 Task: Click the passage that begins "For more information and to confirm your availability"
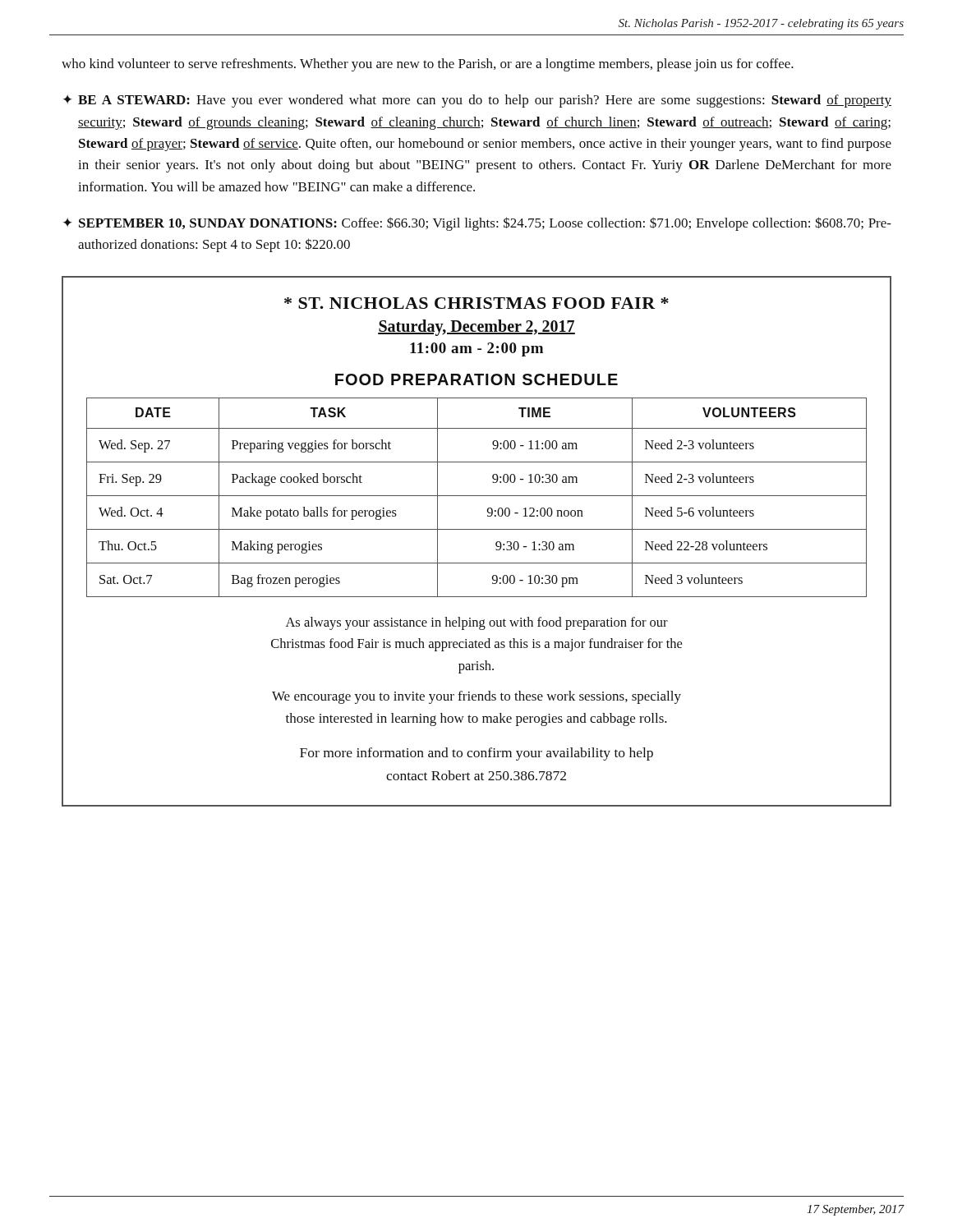click(476, 764)
